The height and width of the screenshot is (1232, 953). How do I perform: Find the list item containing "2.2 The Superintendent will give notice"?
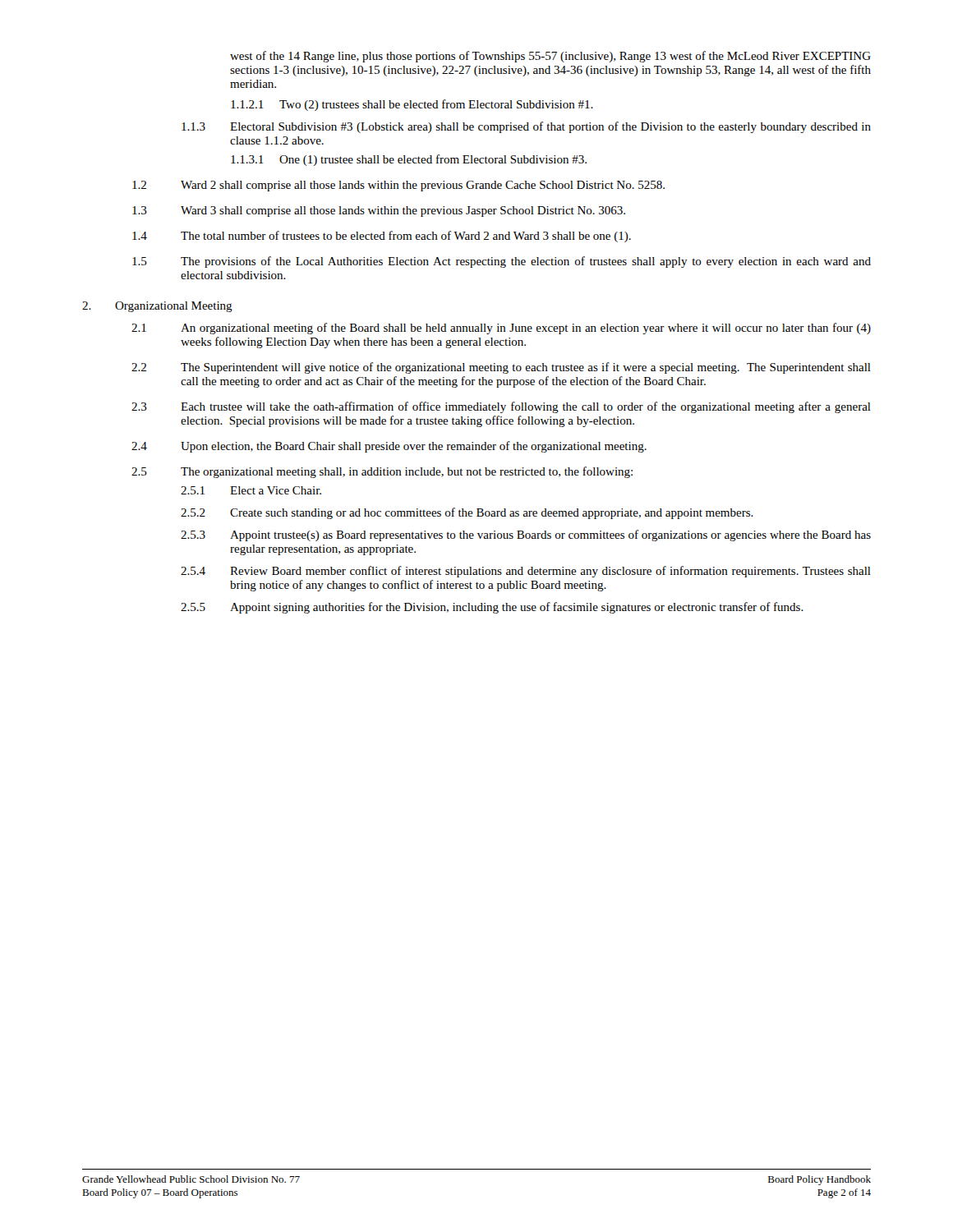(x=501, y=375)
